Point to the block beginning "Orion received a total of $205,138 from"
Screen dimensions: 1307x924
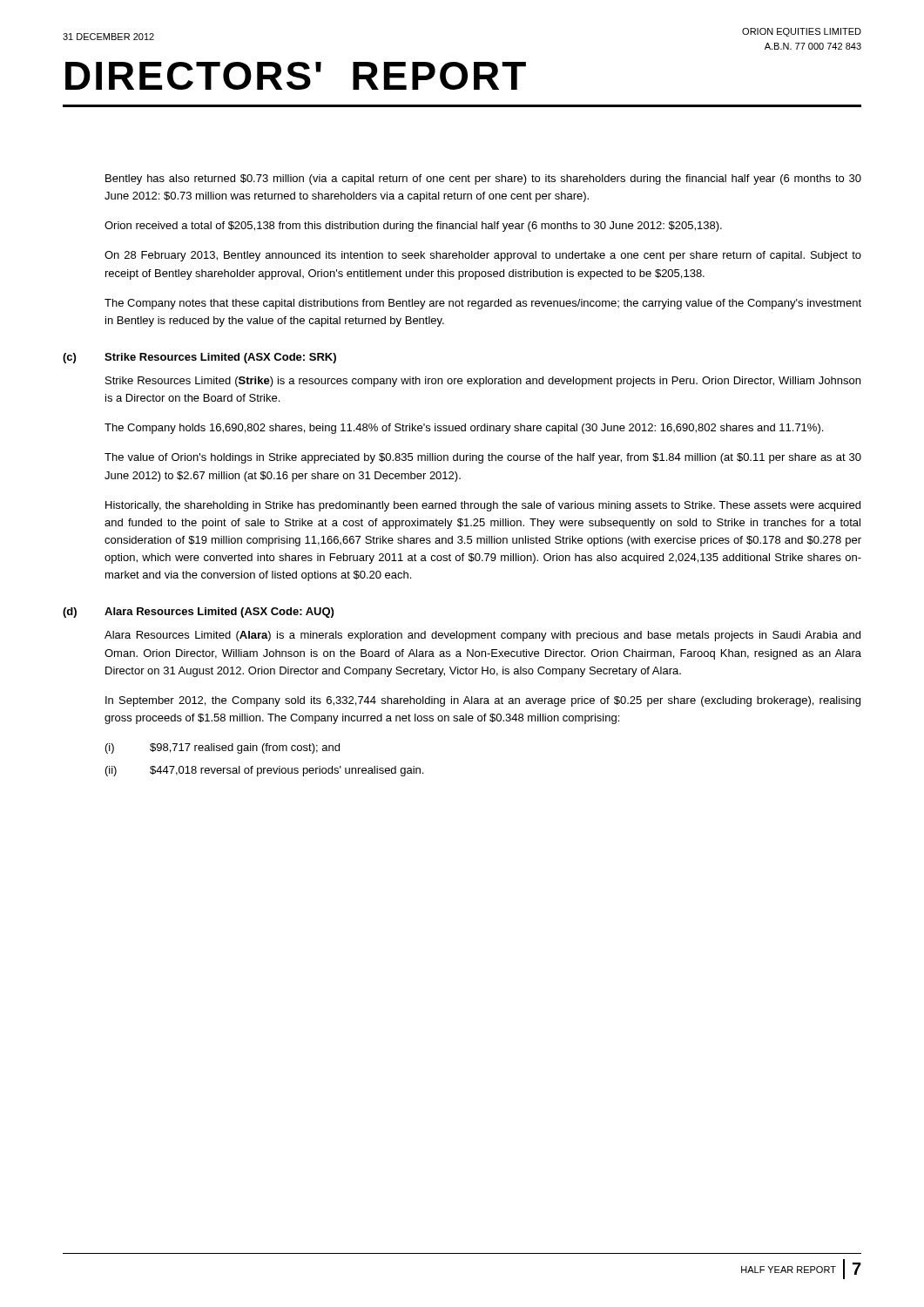(x=414, y=225)
